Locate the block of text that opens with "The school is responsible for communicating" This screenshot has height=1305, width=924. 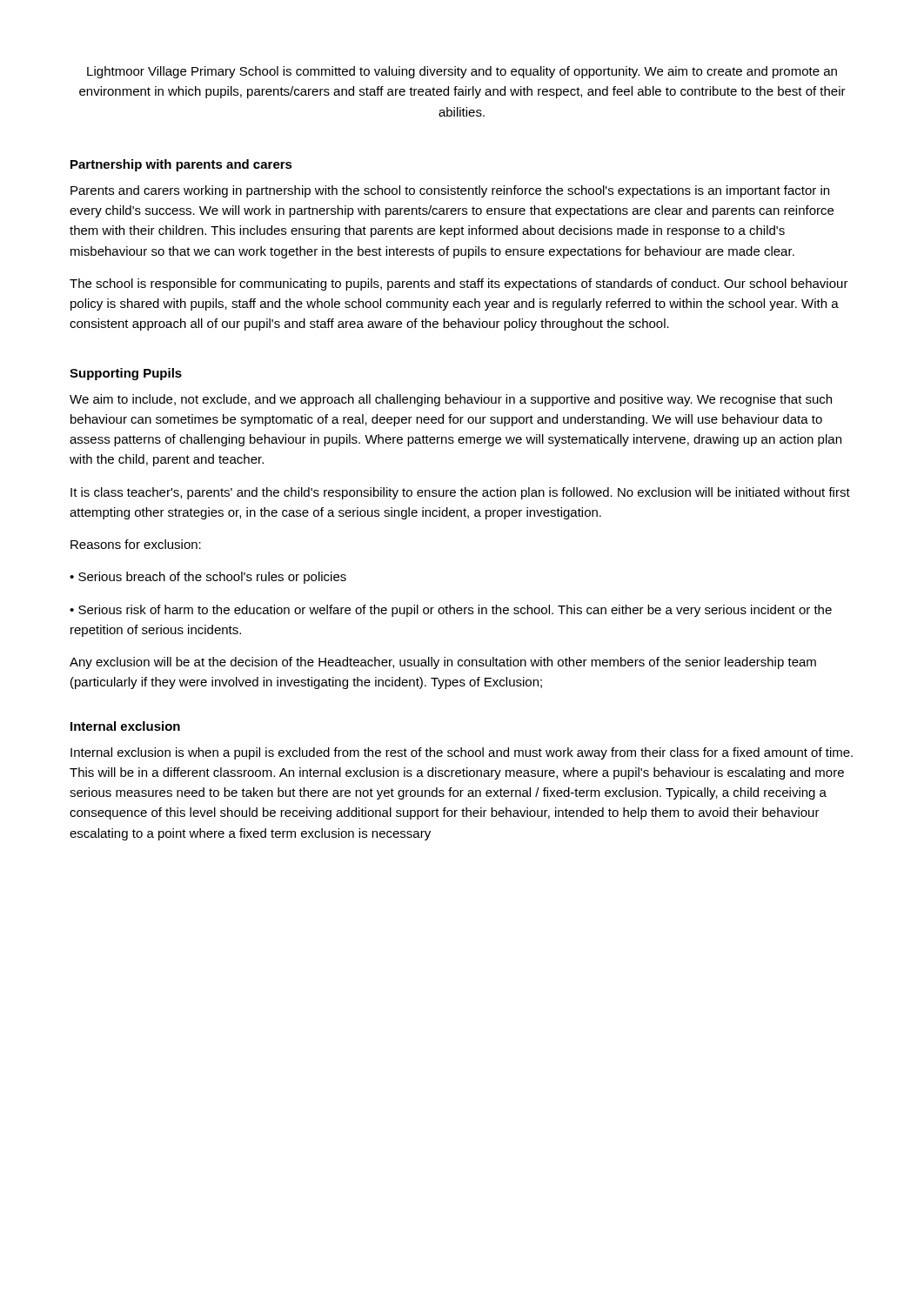(x=459, y=303)
